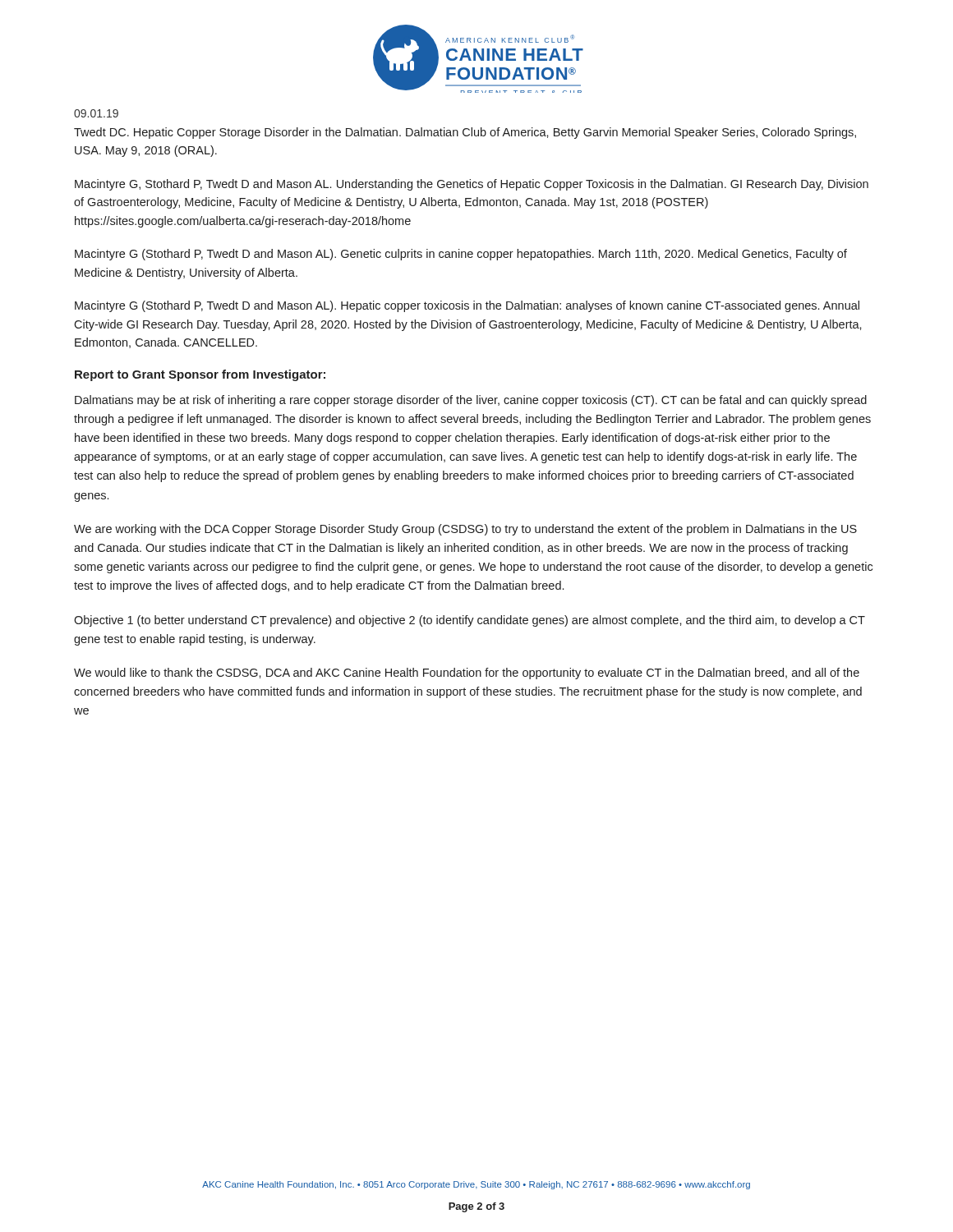
Task: Click on the text block with the text "Twedt DC. Hepatic Copper Storage Disorder in"
Action: tap(466, 141)
